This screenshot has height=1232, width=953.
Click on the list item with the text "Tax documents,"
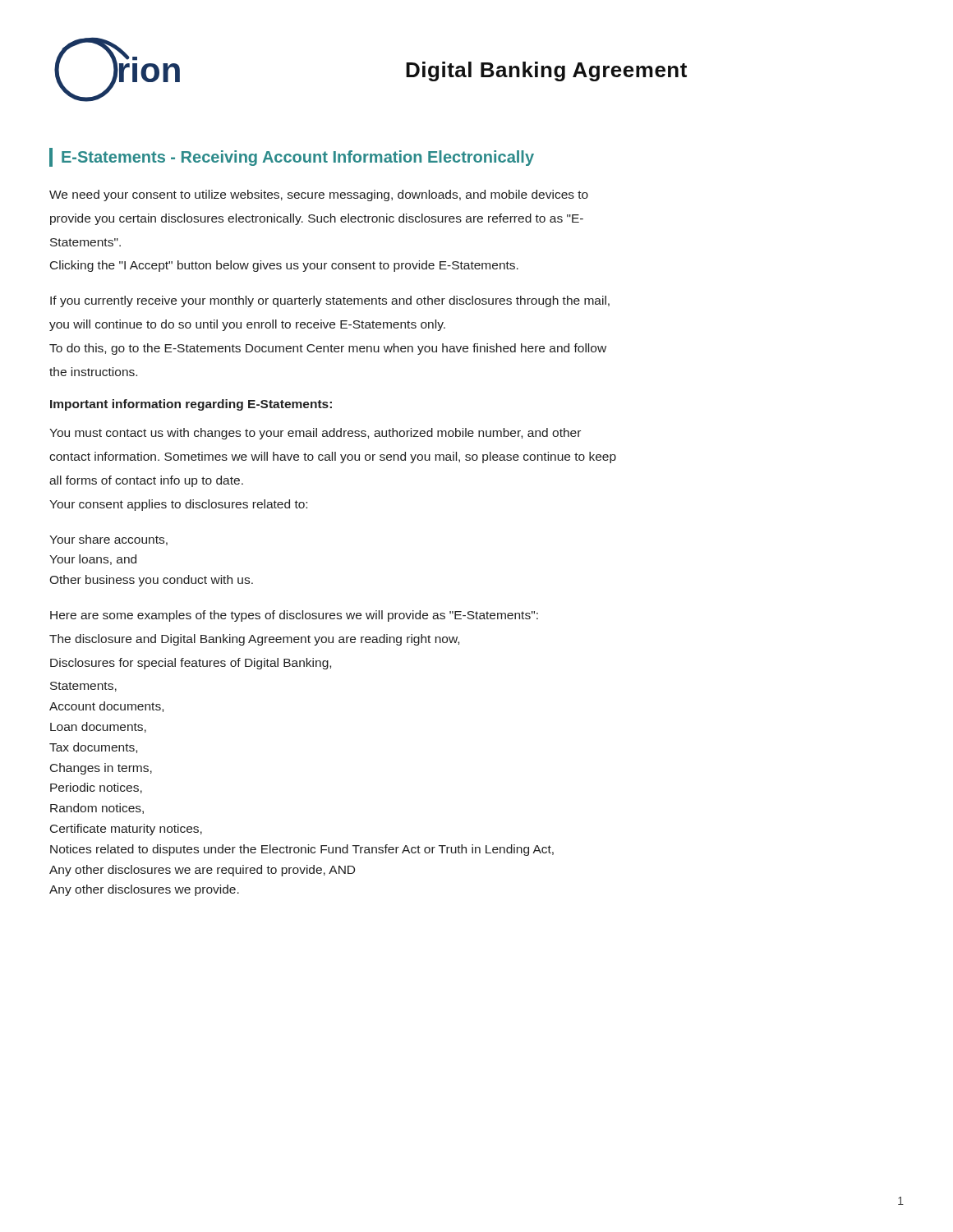pos(94,747)
